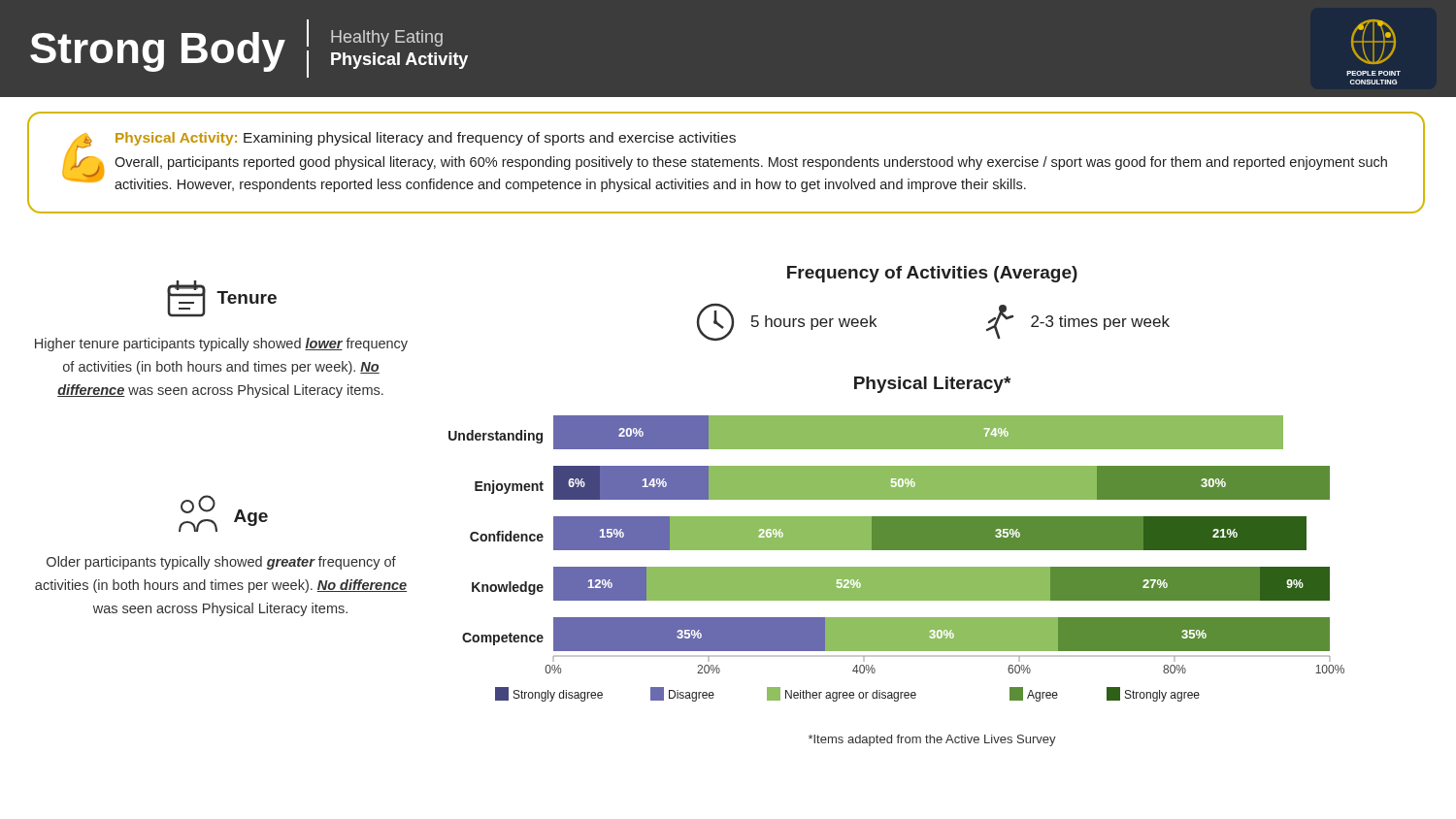Click on the logo
The image size is (1456, 819).
pos(1374,49)
